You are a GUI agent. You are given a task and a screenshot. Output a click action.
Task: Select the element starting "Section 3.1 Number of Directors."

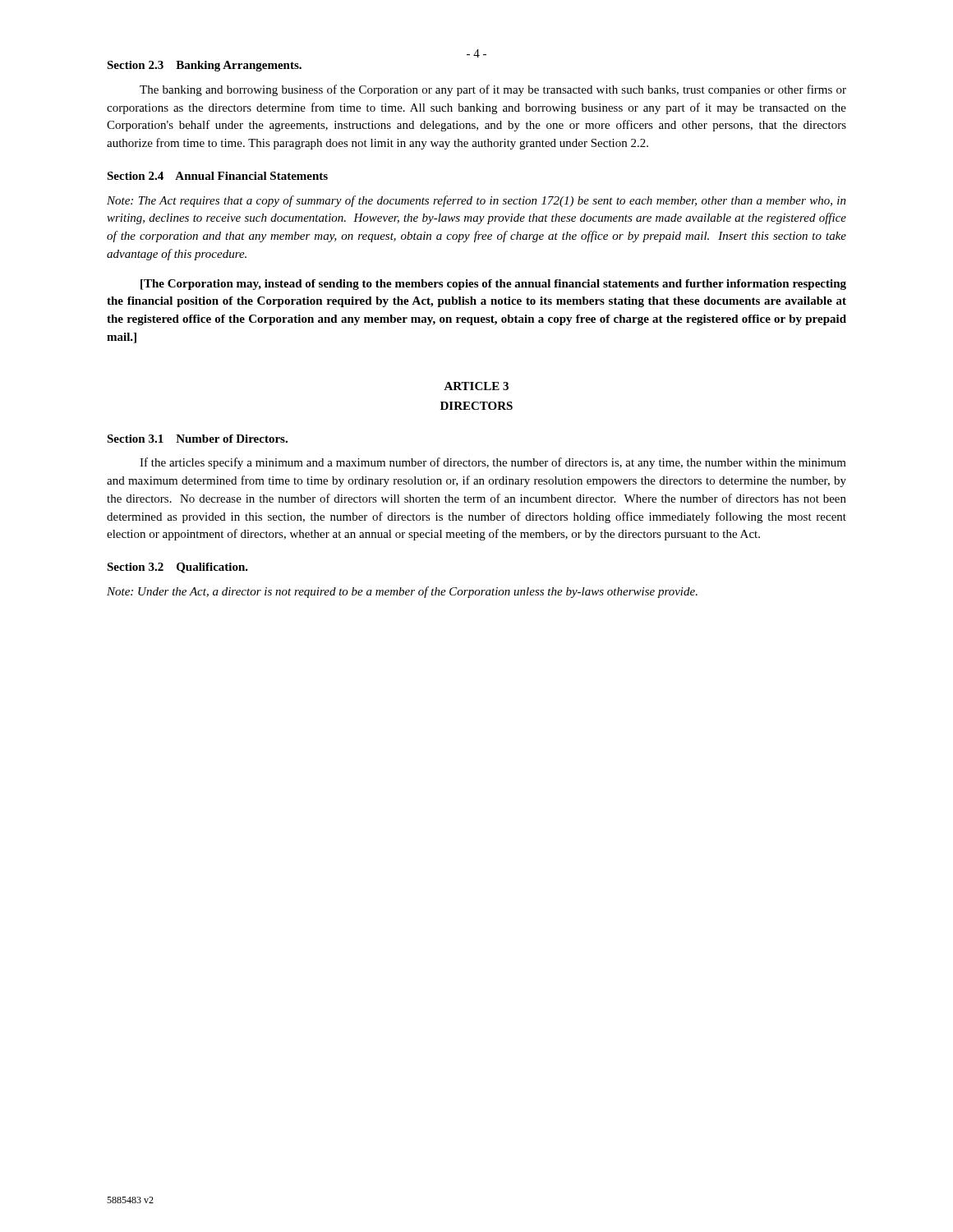point(197,438)
